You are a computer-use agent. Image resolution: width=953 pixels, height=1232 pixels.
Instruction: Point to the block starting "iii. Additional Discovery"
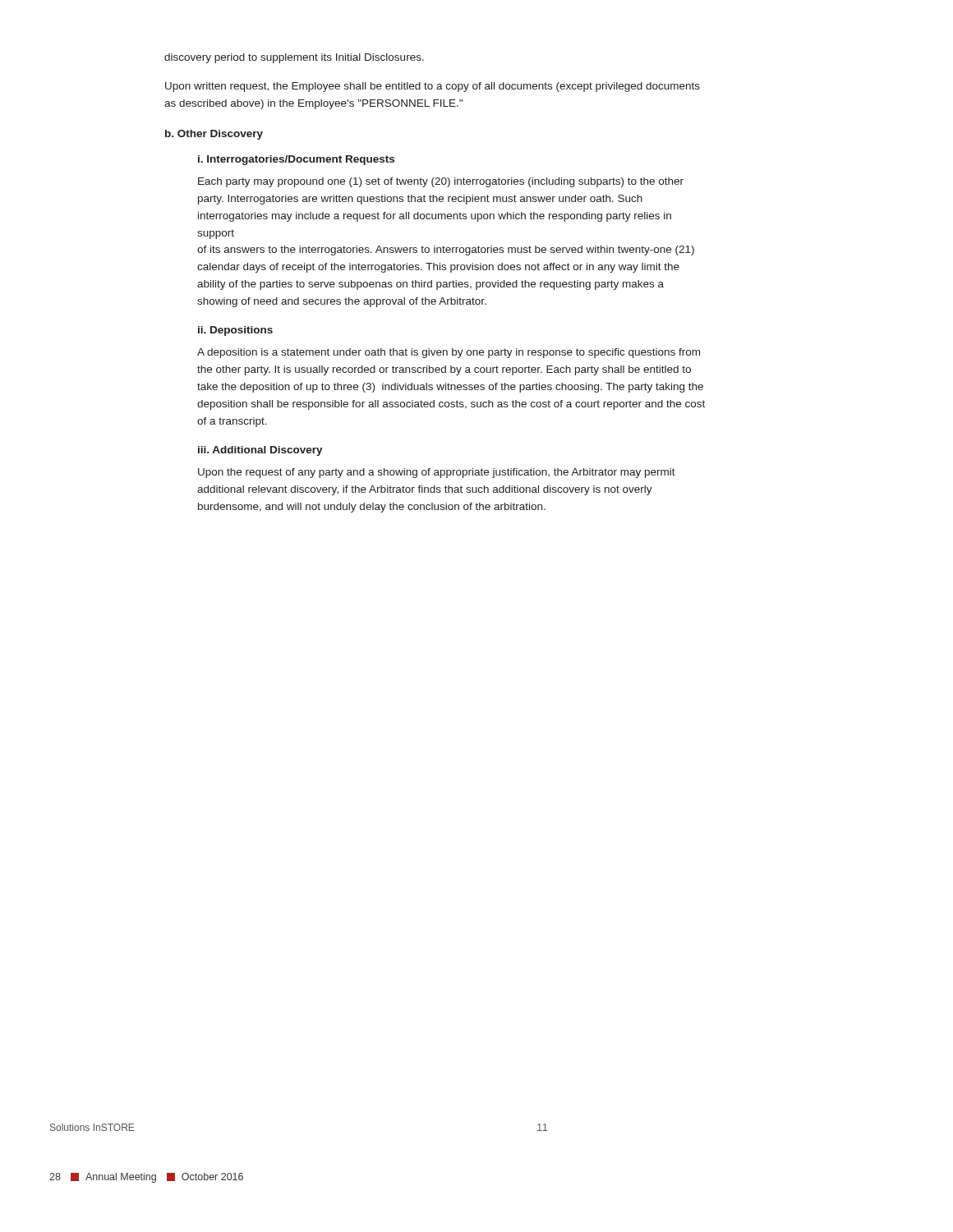(x=260, y=449)
